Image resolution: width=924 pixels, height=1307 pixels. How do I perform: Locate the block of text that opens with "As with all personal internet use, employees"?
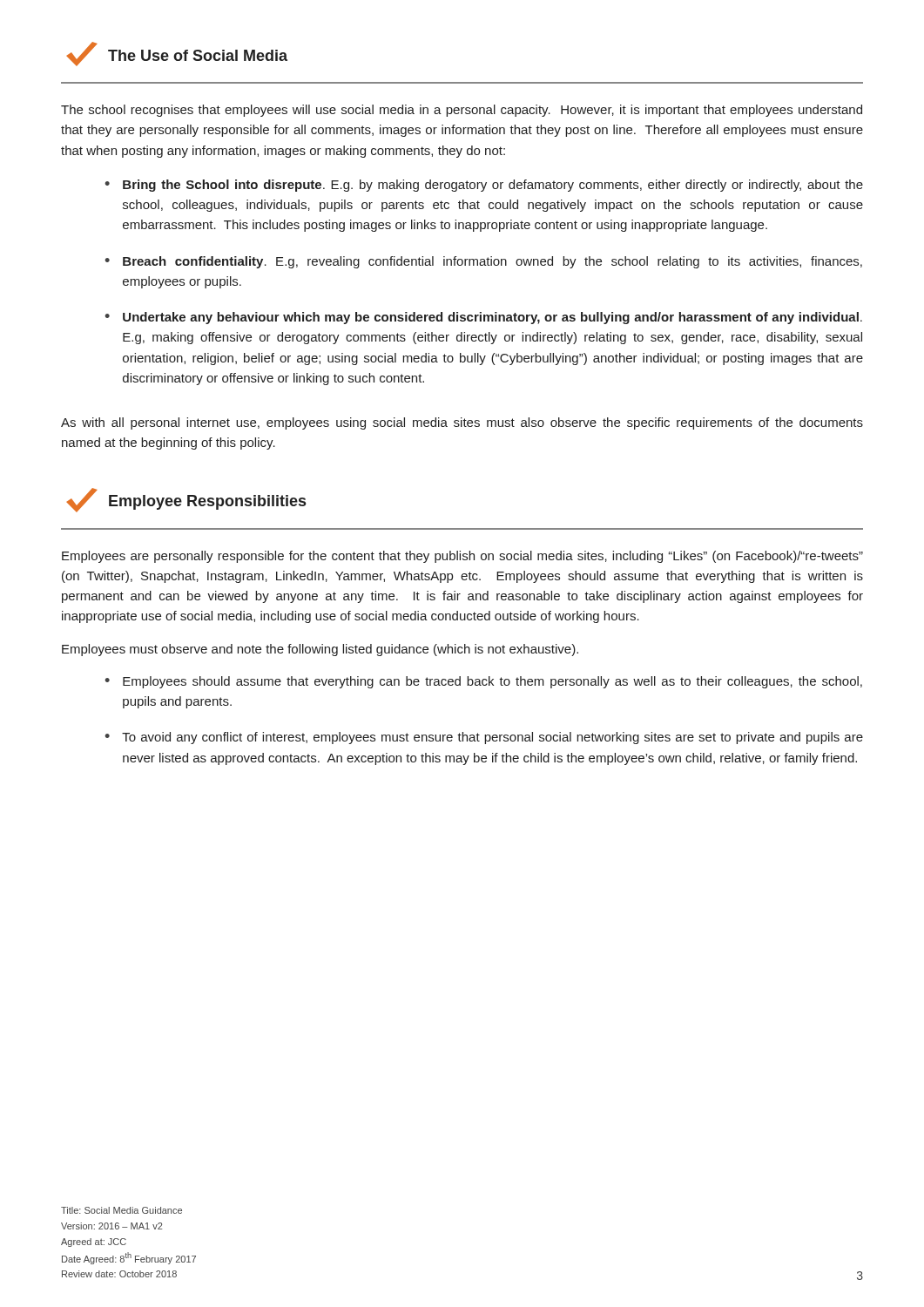[x=462, y=432]
